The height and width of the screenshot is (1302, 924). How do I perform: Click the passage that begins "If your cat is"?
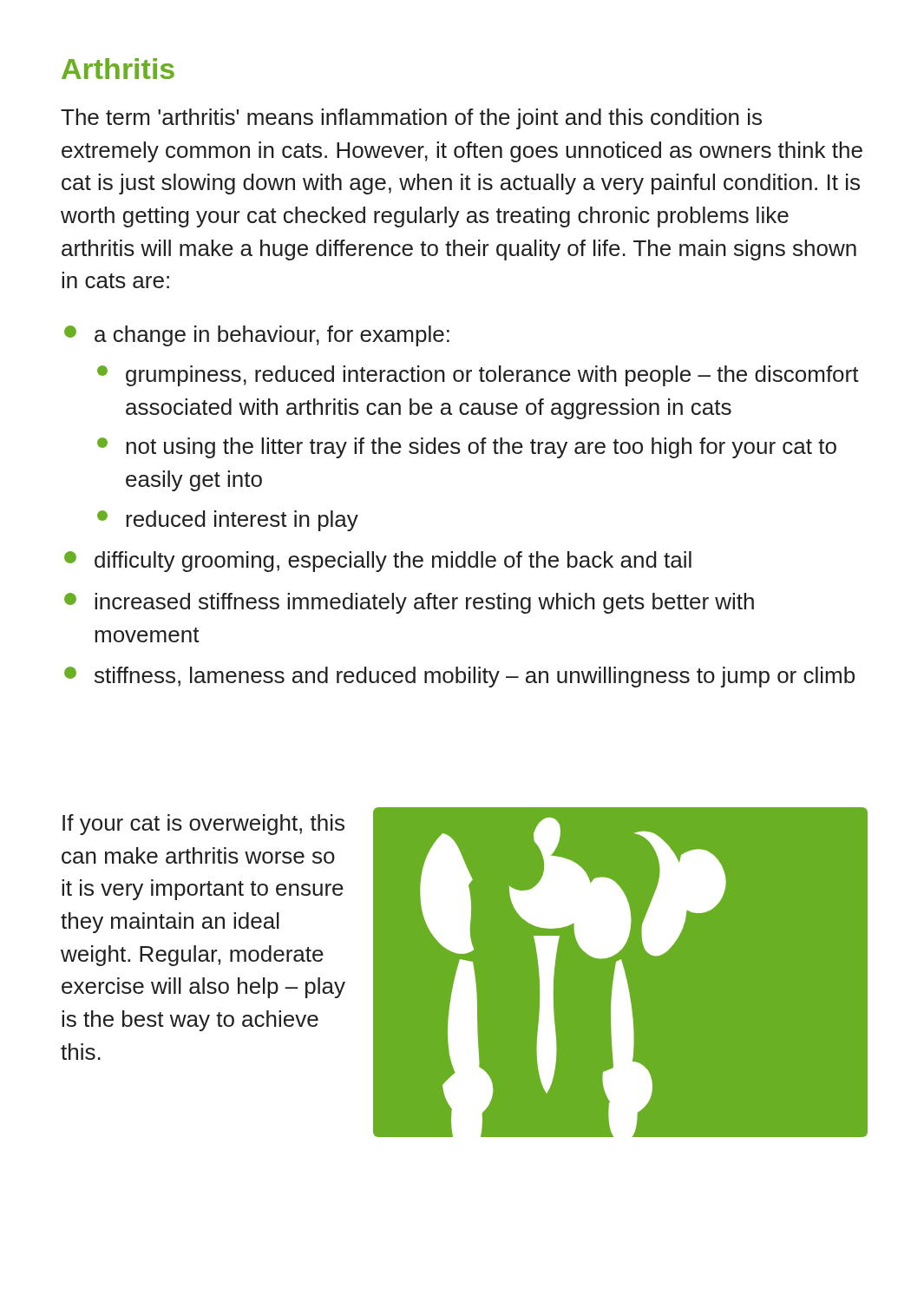pos(203,937)
